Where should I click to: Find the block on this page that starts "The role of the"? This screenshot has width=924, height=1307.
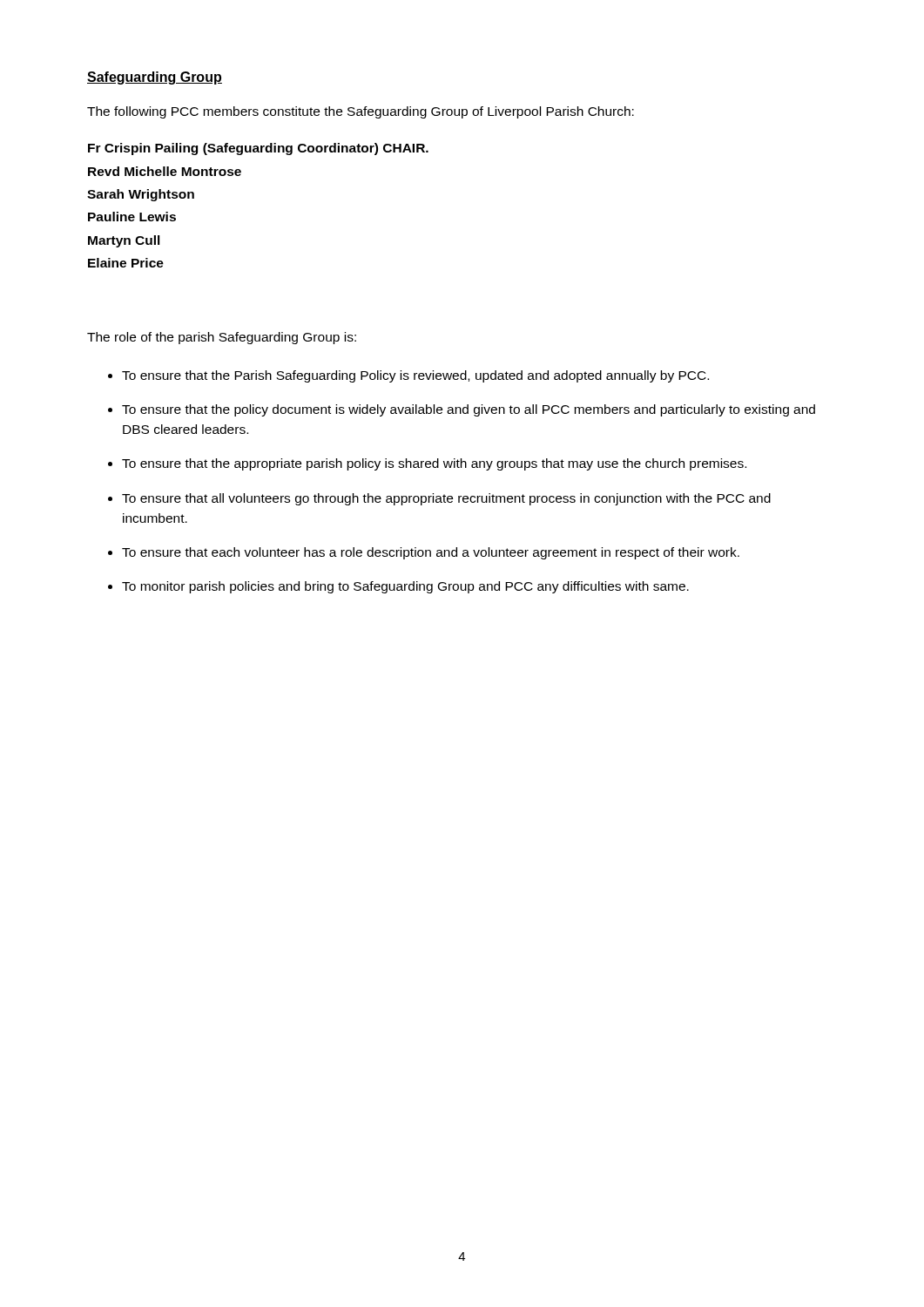pos(222,337)
